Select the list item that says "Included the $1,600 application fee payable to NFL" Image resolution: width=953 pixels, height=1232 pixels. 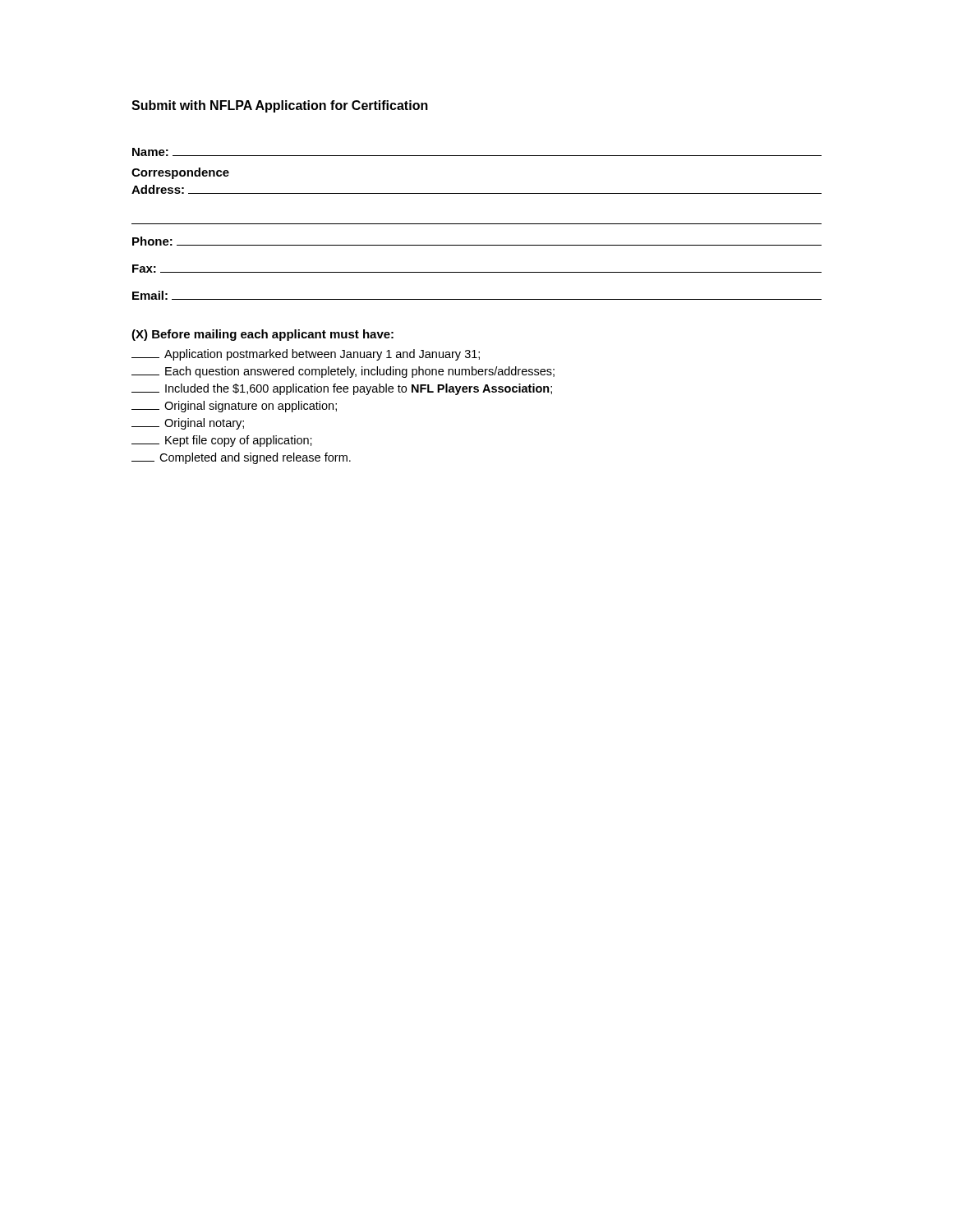pos(342,389)
